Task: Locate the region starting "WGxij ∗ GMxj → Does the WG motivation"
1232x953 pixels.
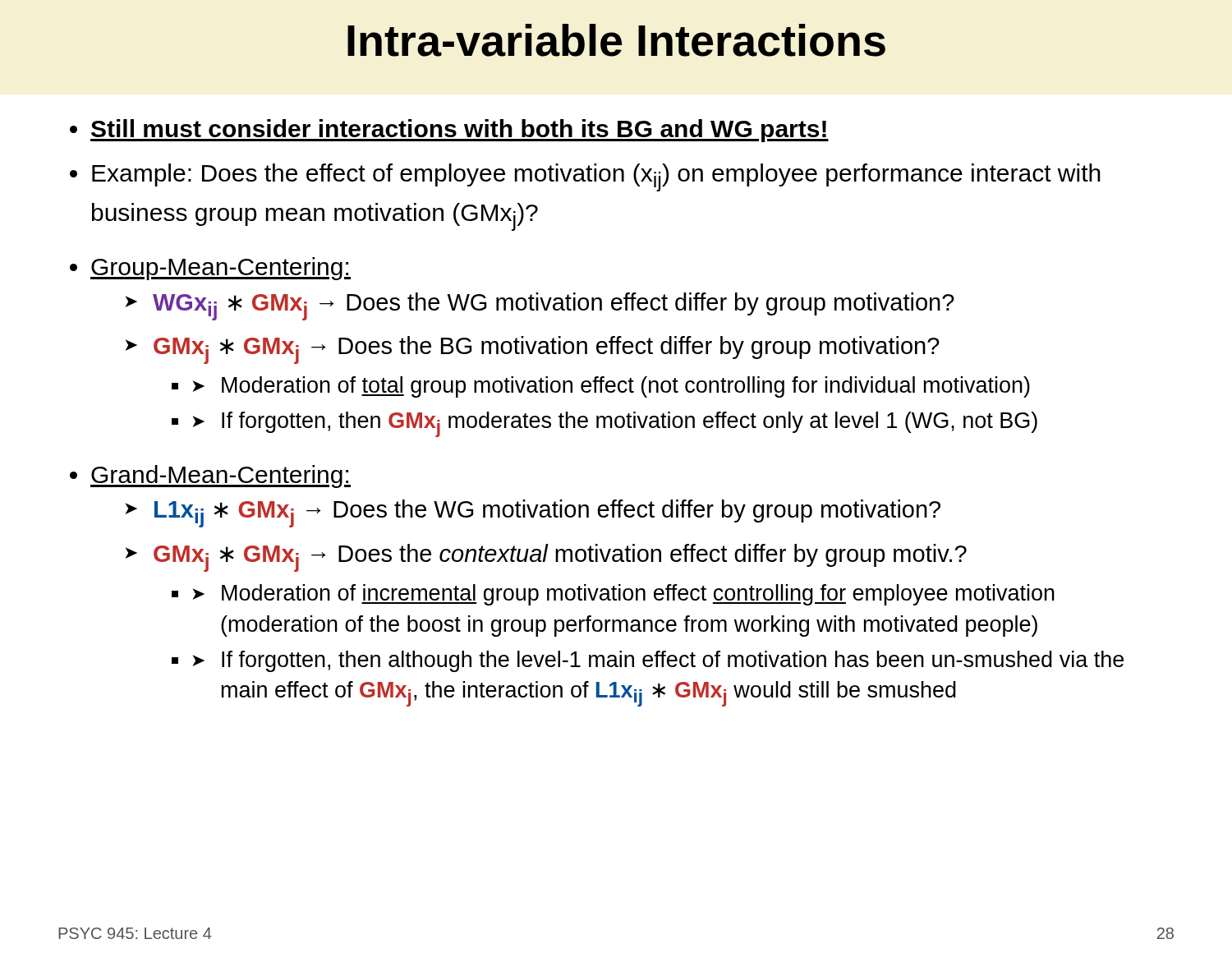Action: [x=554, y=304]
